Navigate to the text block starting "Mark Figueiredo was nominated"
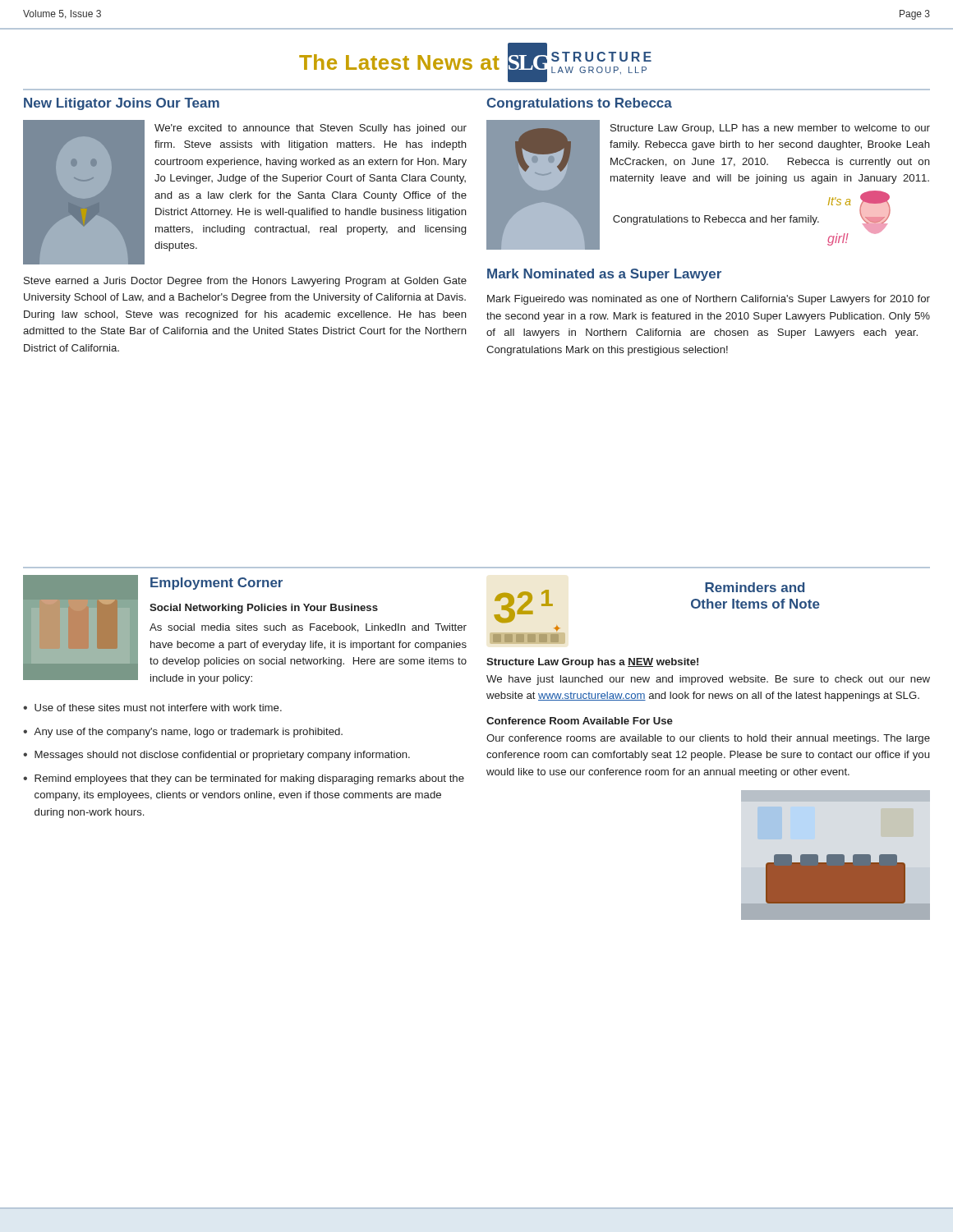The height and width of the screenshot is (1232, 953). [x=708, y=324]
